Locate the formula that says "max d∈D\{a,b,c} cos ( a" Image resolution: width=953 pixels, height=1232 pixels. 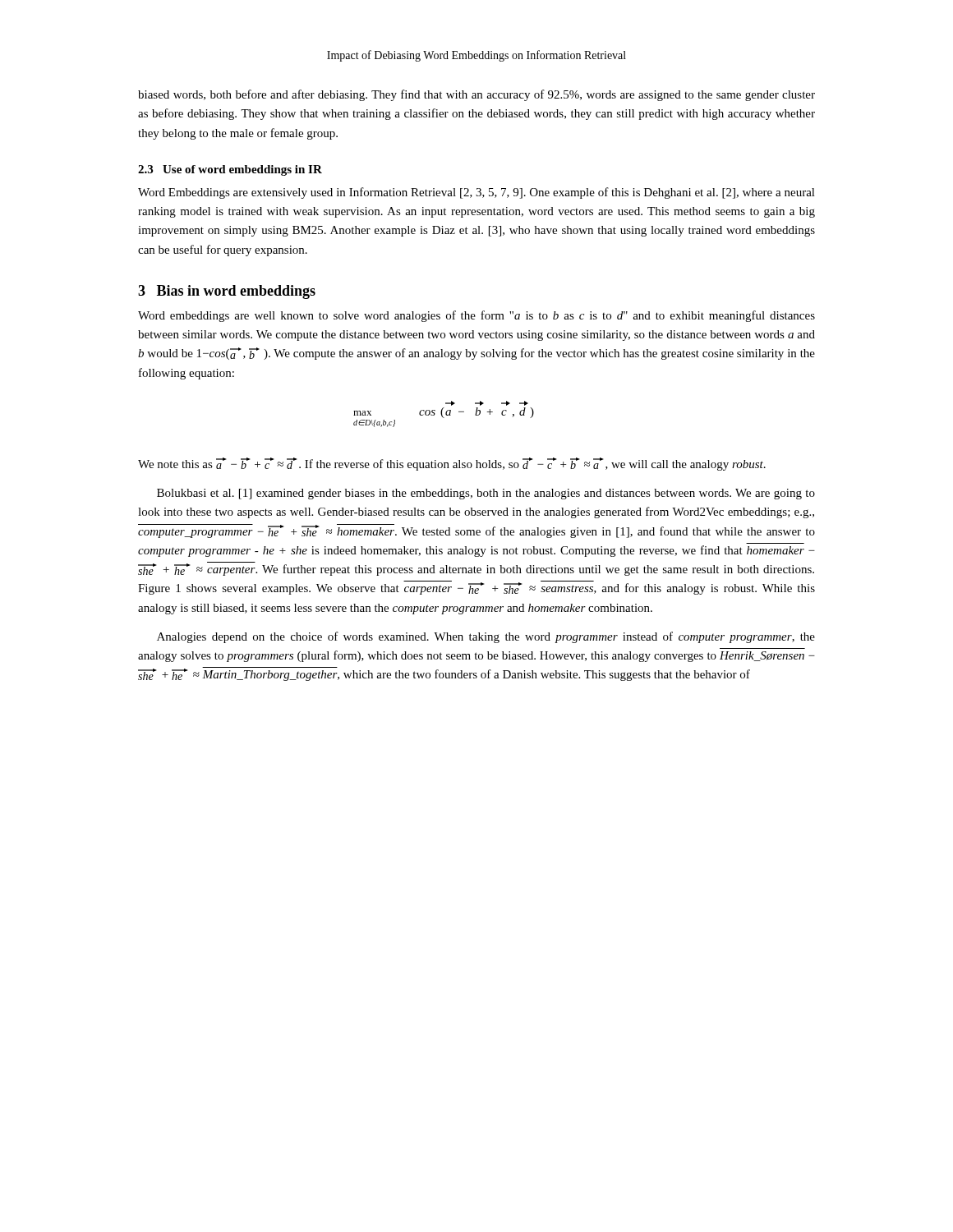(x=476, y=419)
